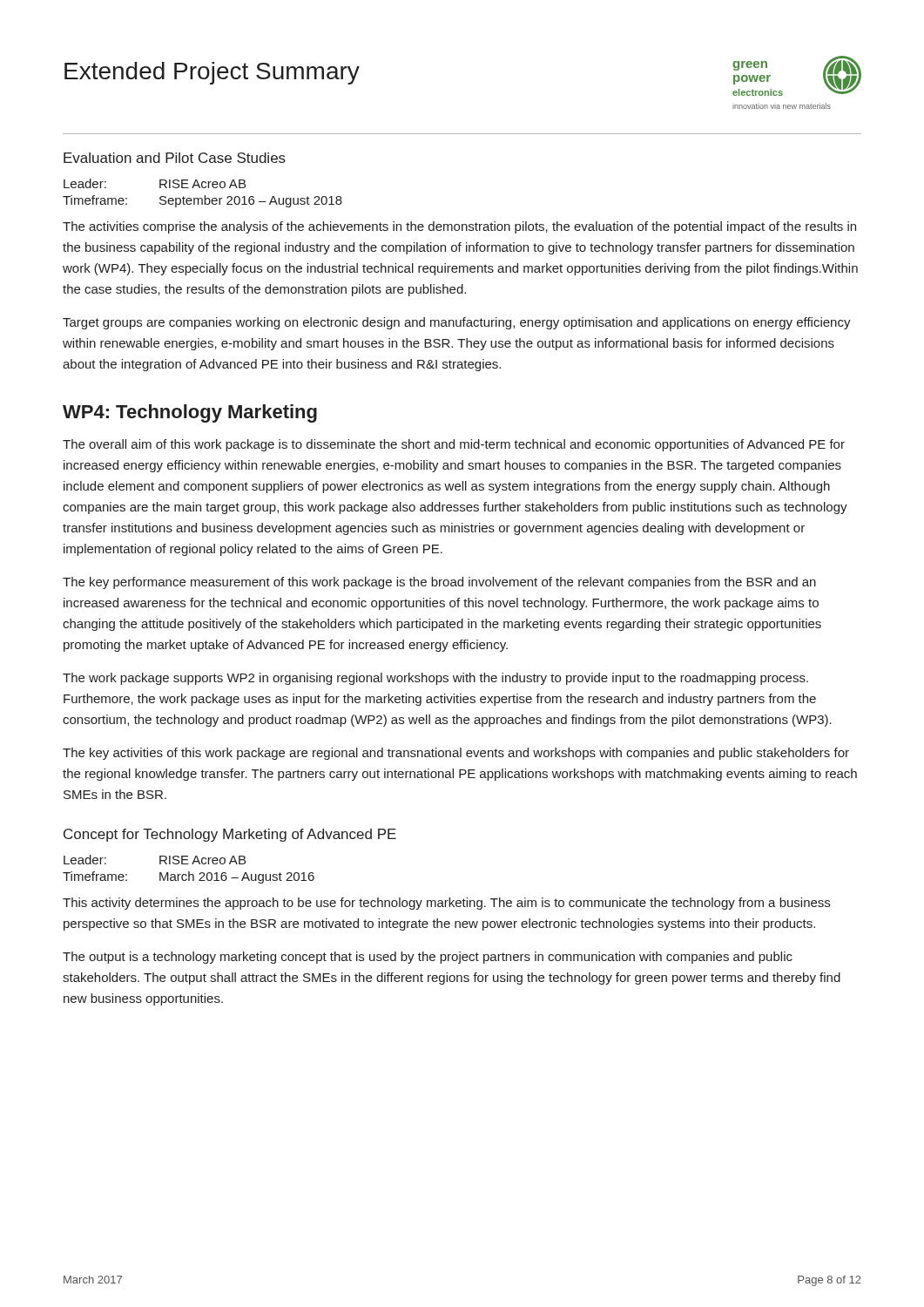The width and height of the screenshot is (924, 1307).
Task: Select the text block containing "The overall aim of this work package"
Action: (455, 496)
